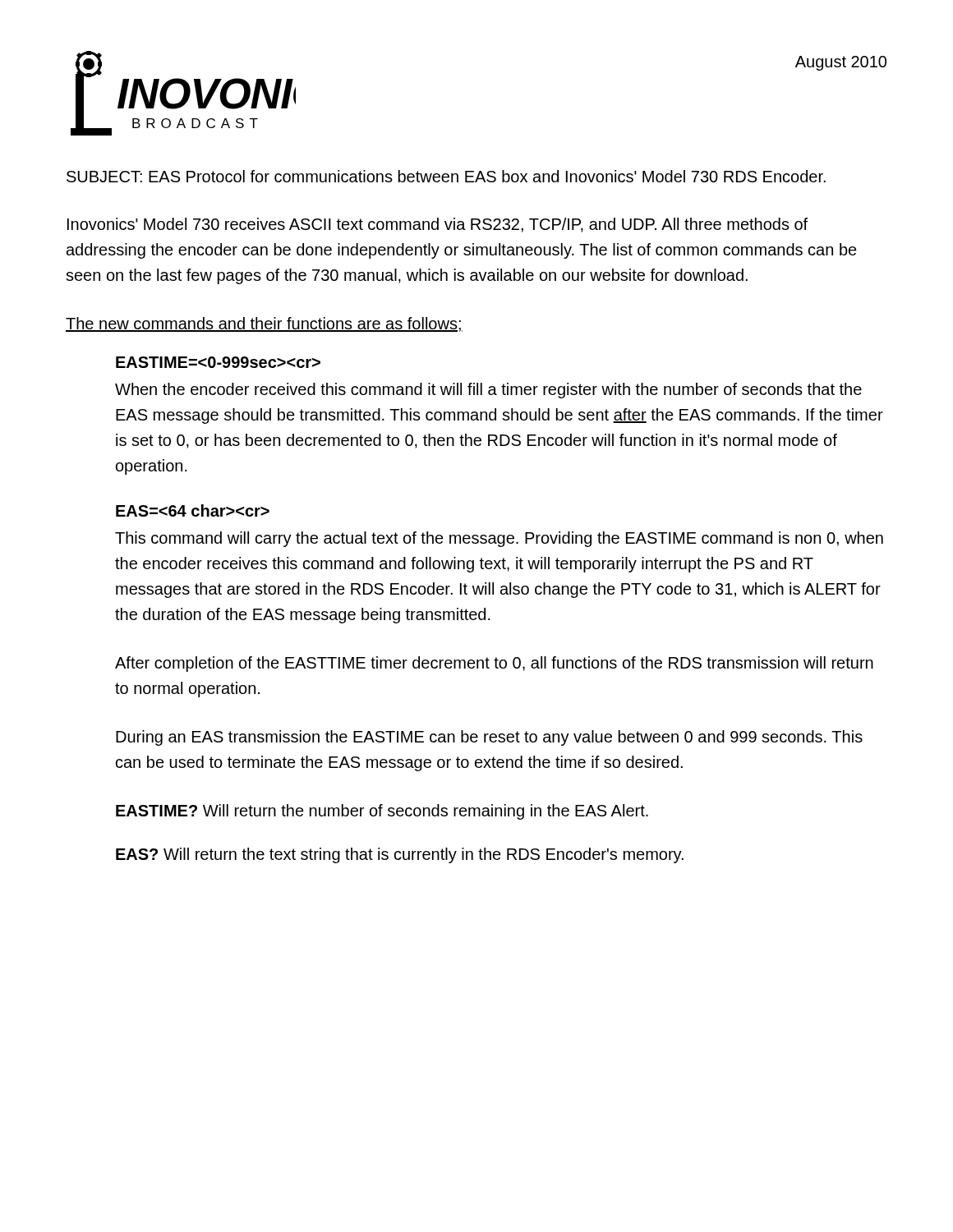This screenshot has height=1232, width=953.
Task: Select the region starting "Inovonics' Model 730 receives"
Action: 461,250
